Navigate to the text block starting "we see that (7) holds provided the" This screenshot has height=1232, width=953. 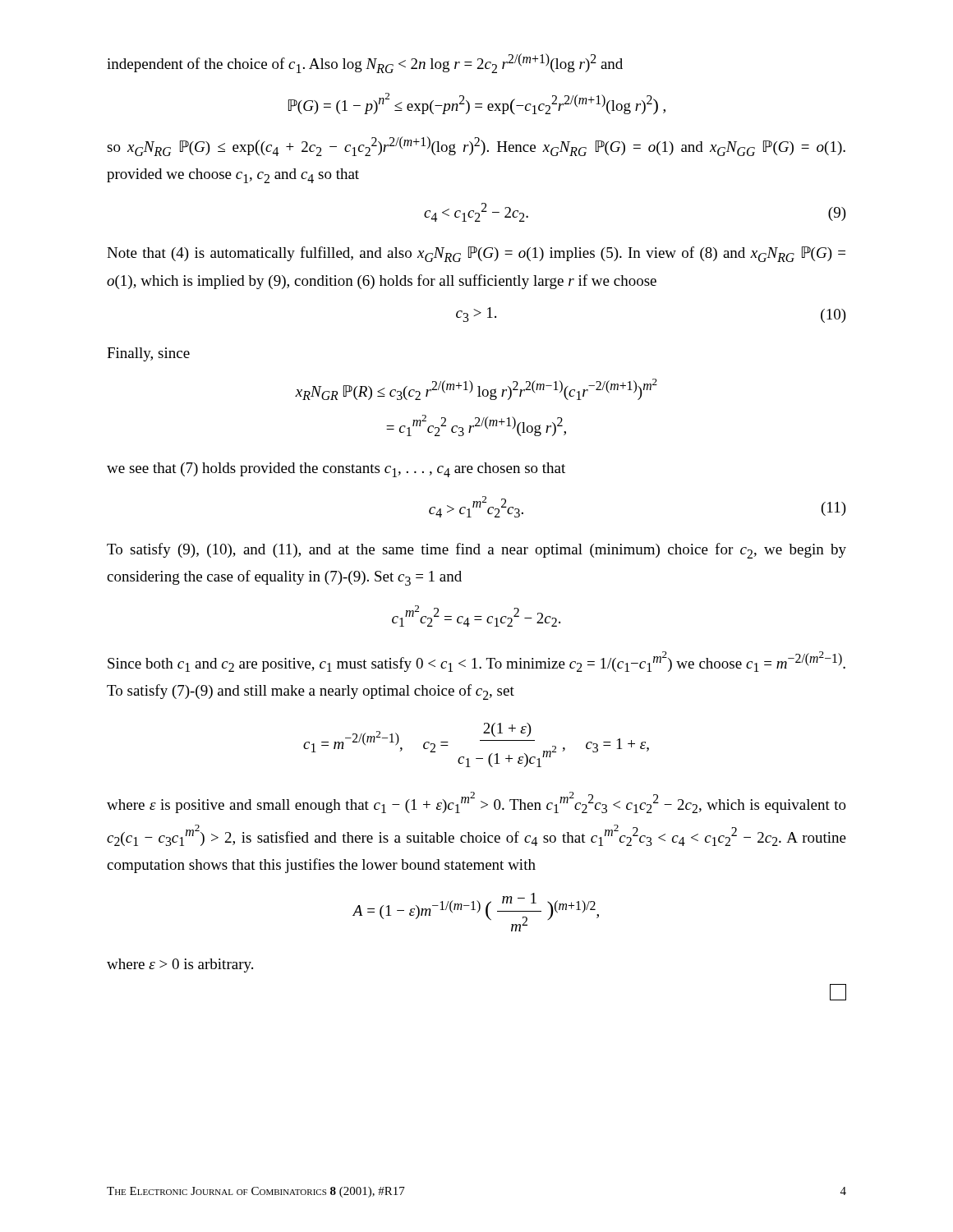(476, 469)
